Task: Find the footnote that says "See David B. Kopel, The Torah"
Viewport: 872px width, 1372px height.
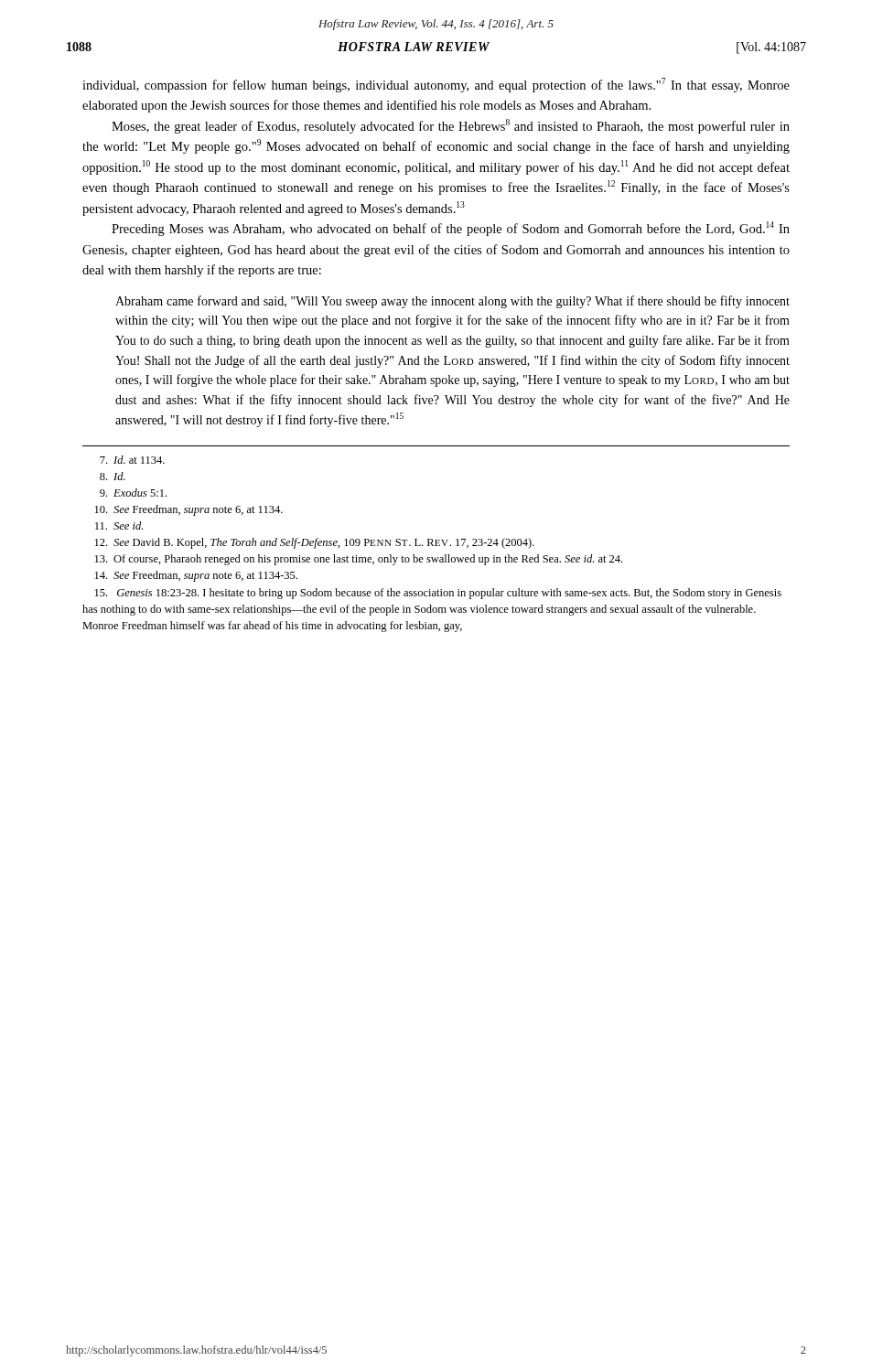Action: pyautogui.click(x=436, y=543)
